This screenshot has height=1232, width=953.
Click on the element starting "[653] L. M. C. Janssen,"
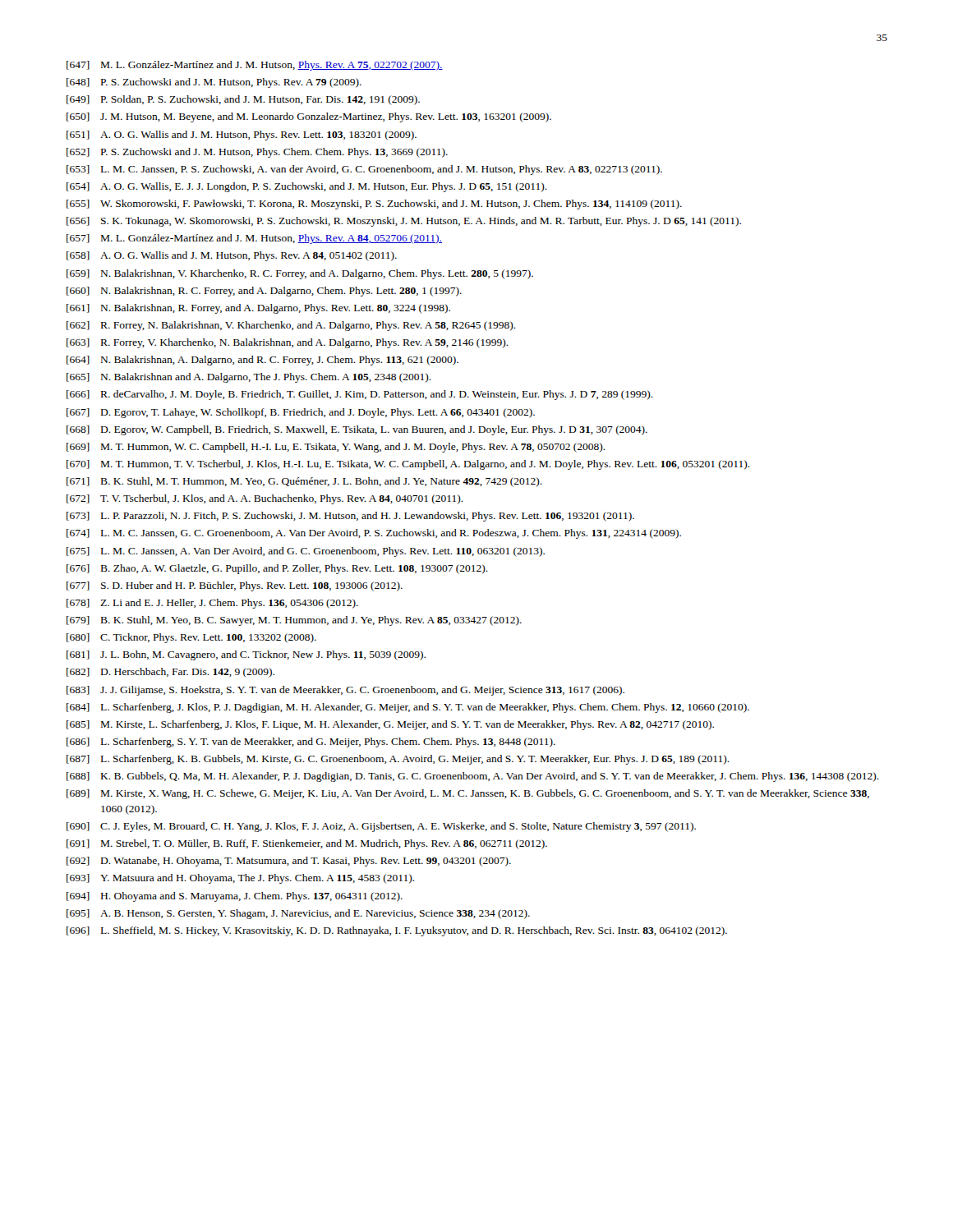tap(476, 169)
